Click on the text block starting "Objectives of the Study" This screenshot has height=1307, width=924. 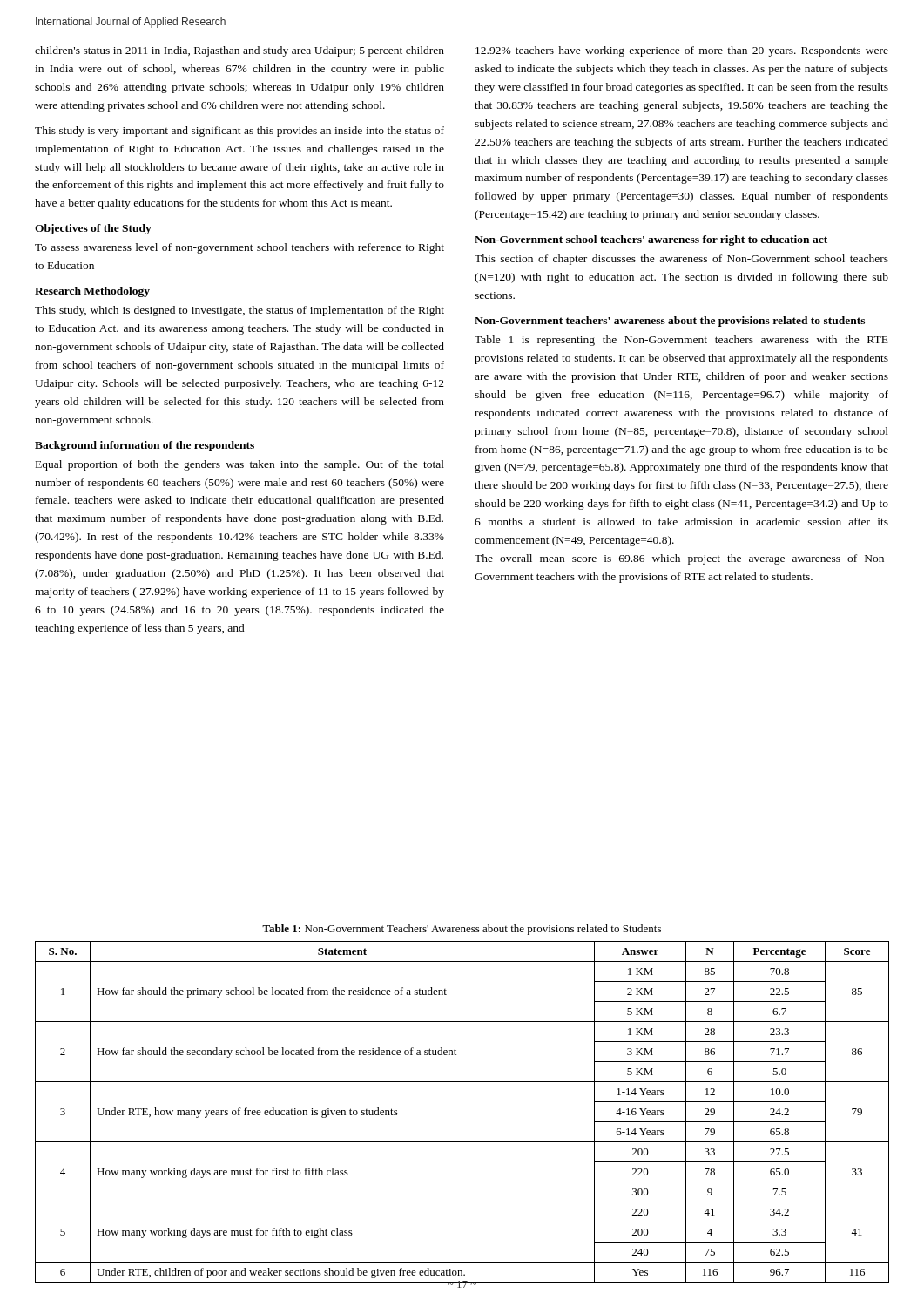pos(93,228)
